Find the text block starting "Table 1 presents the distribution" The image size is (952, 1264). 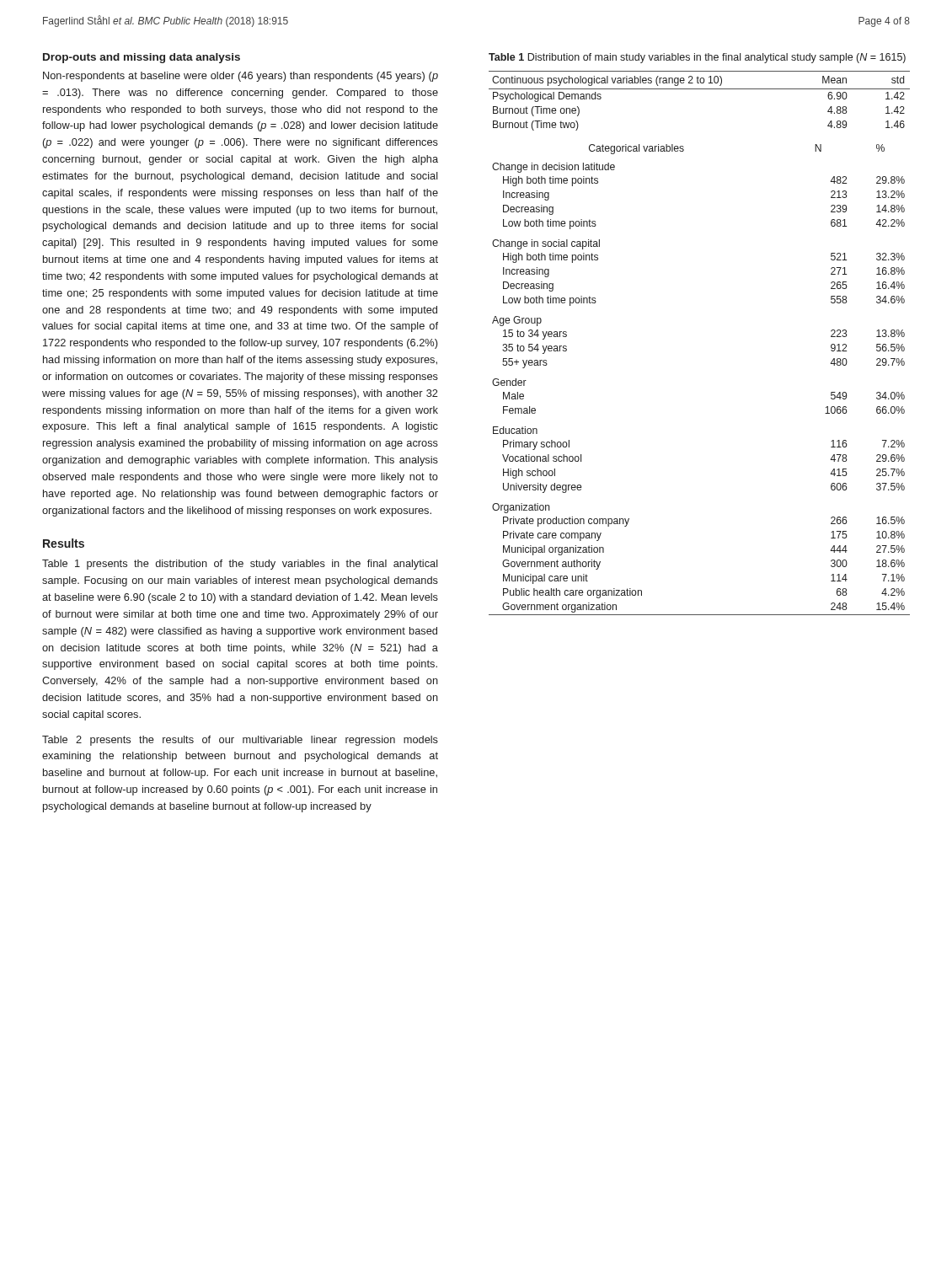click(x=240, y=639)
